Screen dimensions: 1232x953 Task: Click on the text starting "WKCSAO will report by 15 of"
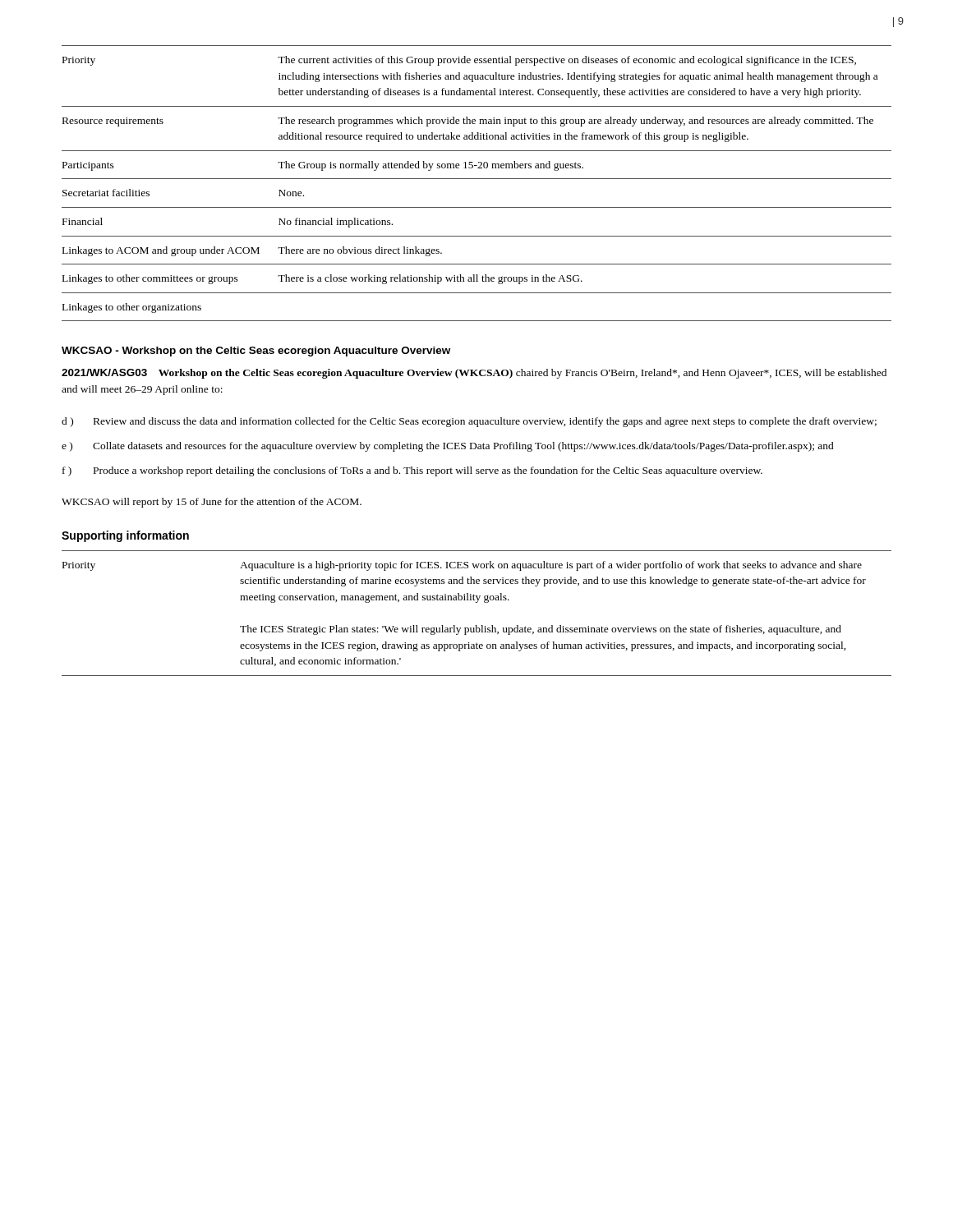212,502
